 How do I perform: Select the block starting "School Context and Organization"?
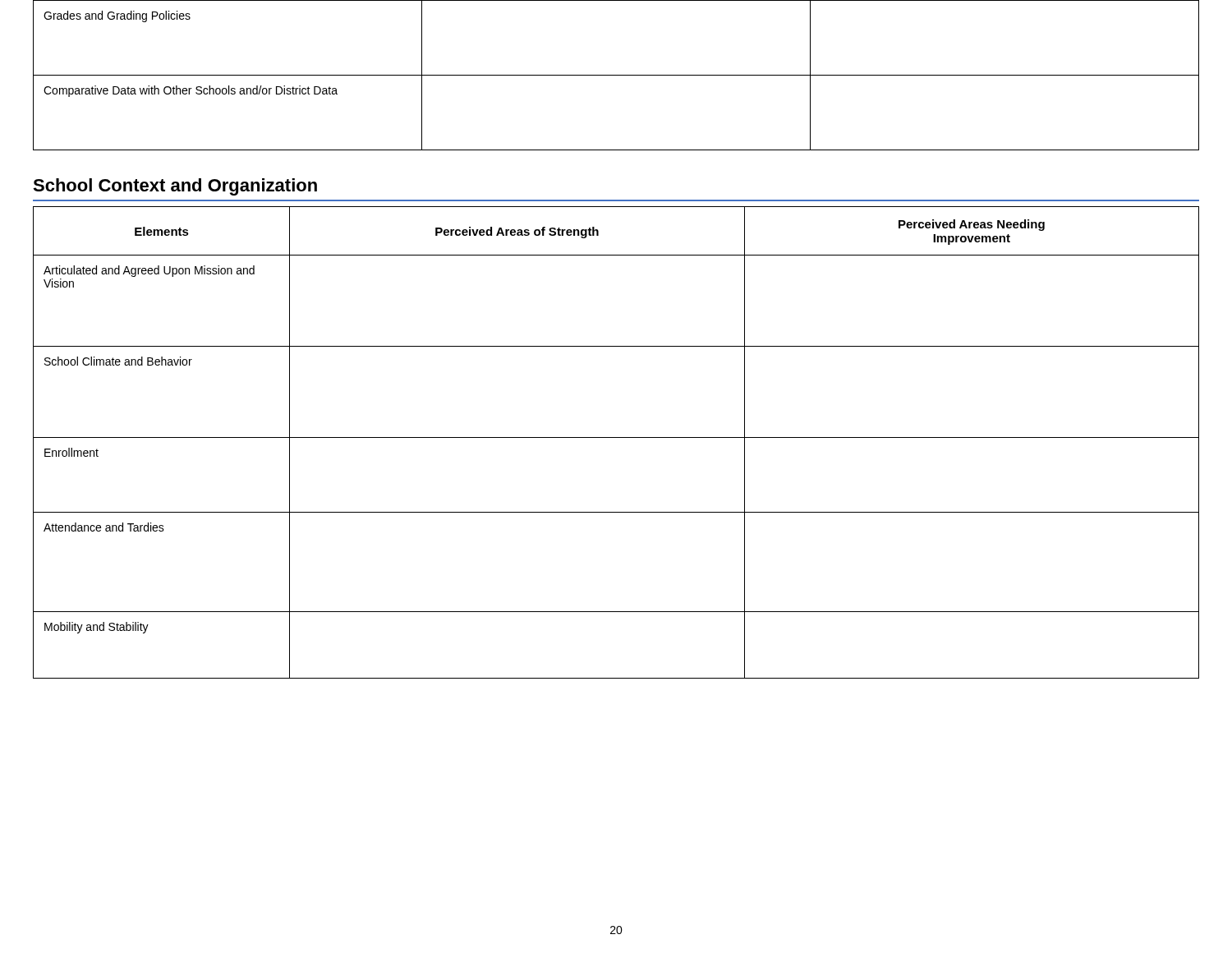175,185
